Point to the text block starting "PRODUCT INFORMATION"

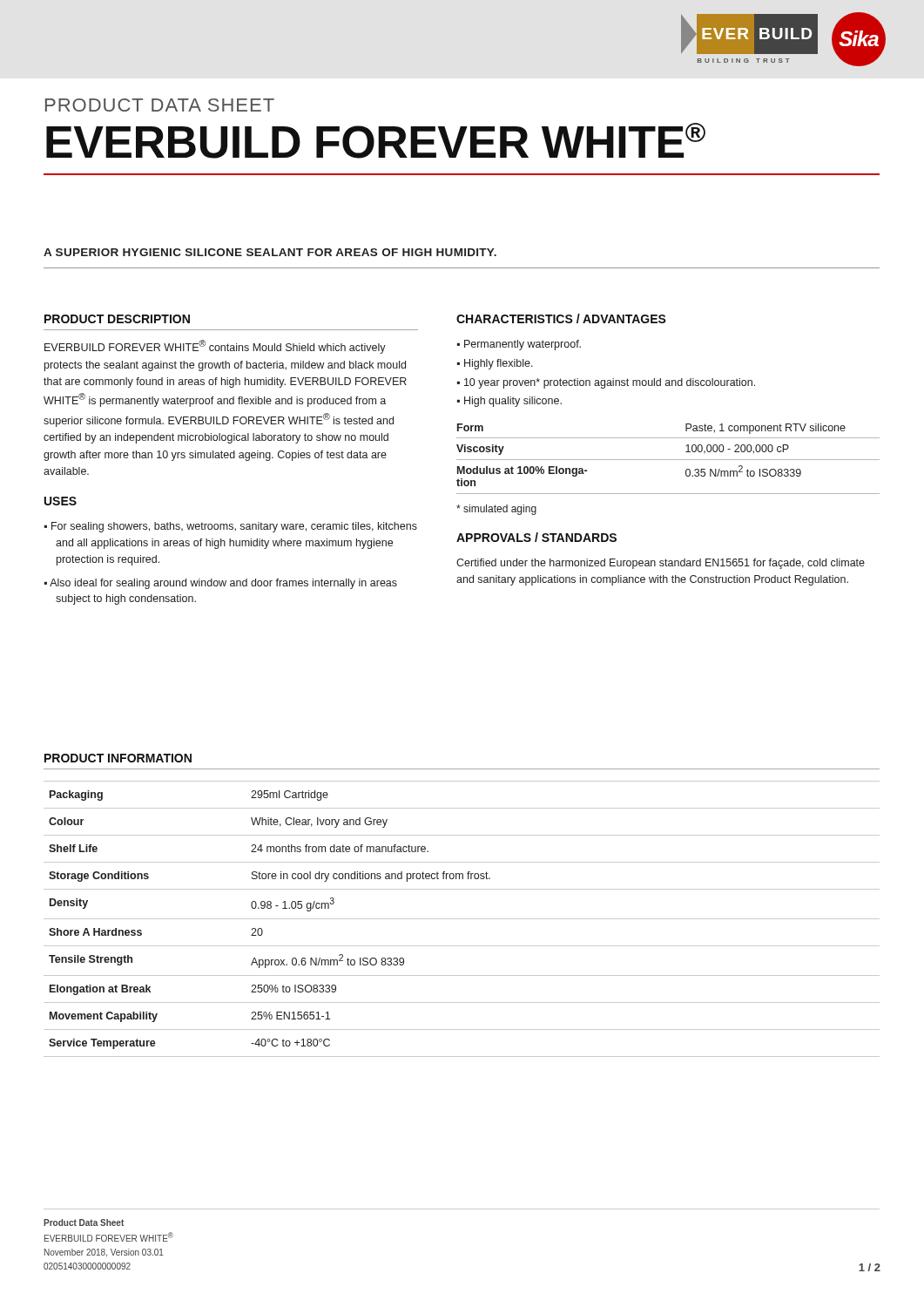[x=118, y=758]
